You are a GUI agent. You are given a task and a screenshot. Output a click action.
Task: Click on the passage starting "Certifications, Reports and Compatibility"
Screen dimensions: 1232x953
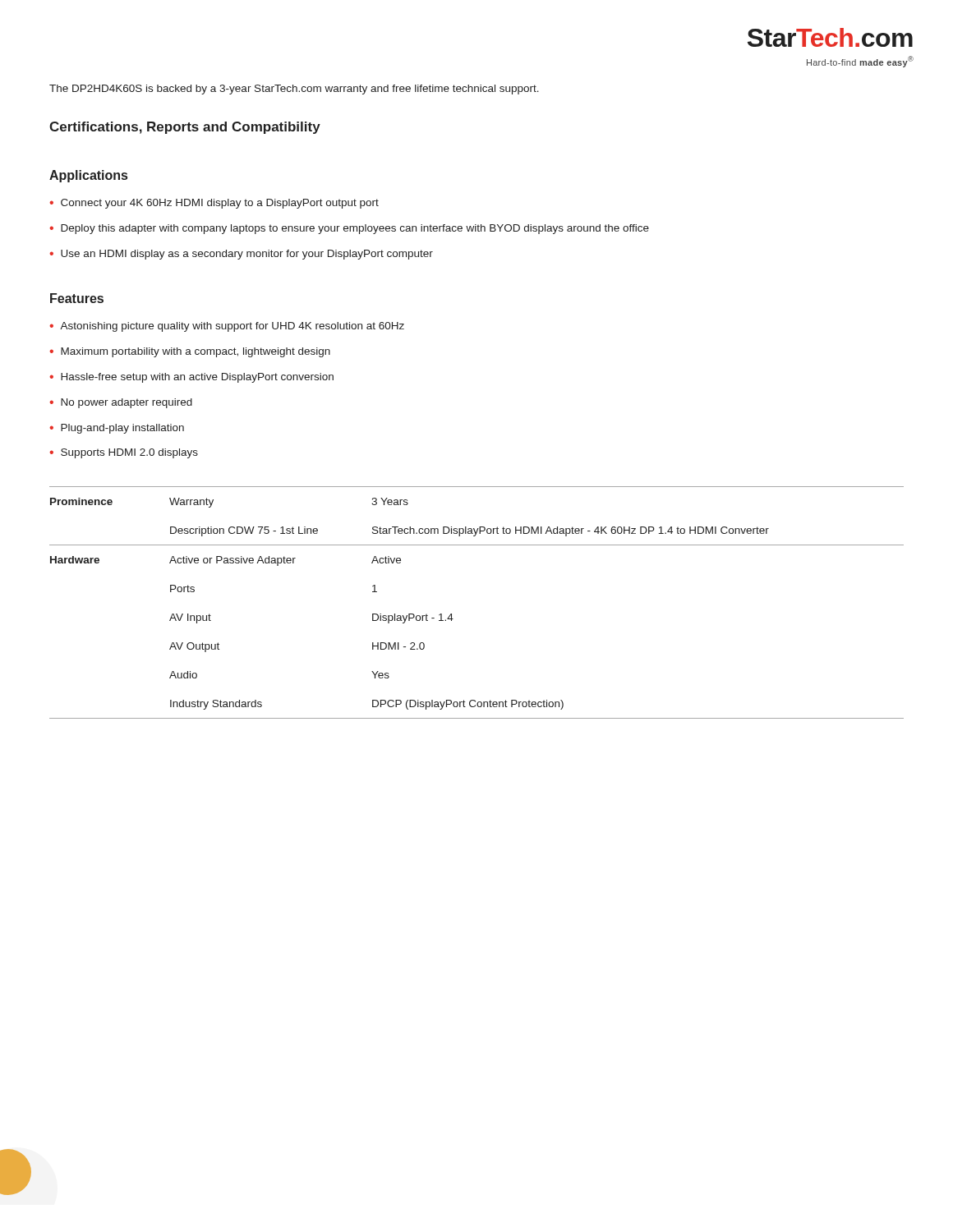coord(185,127)
